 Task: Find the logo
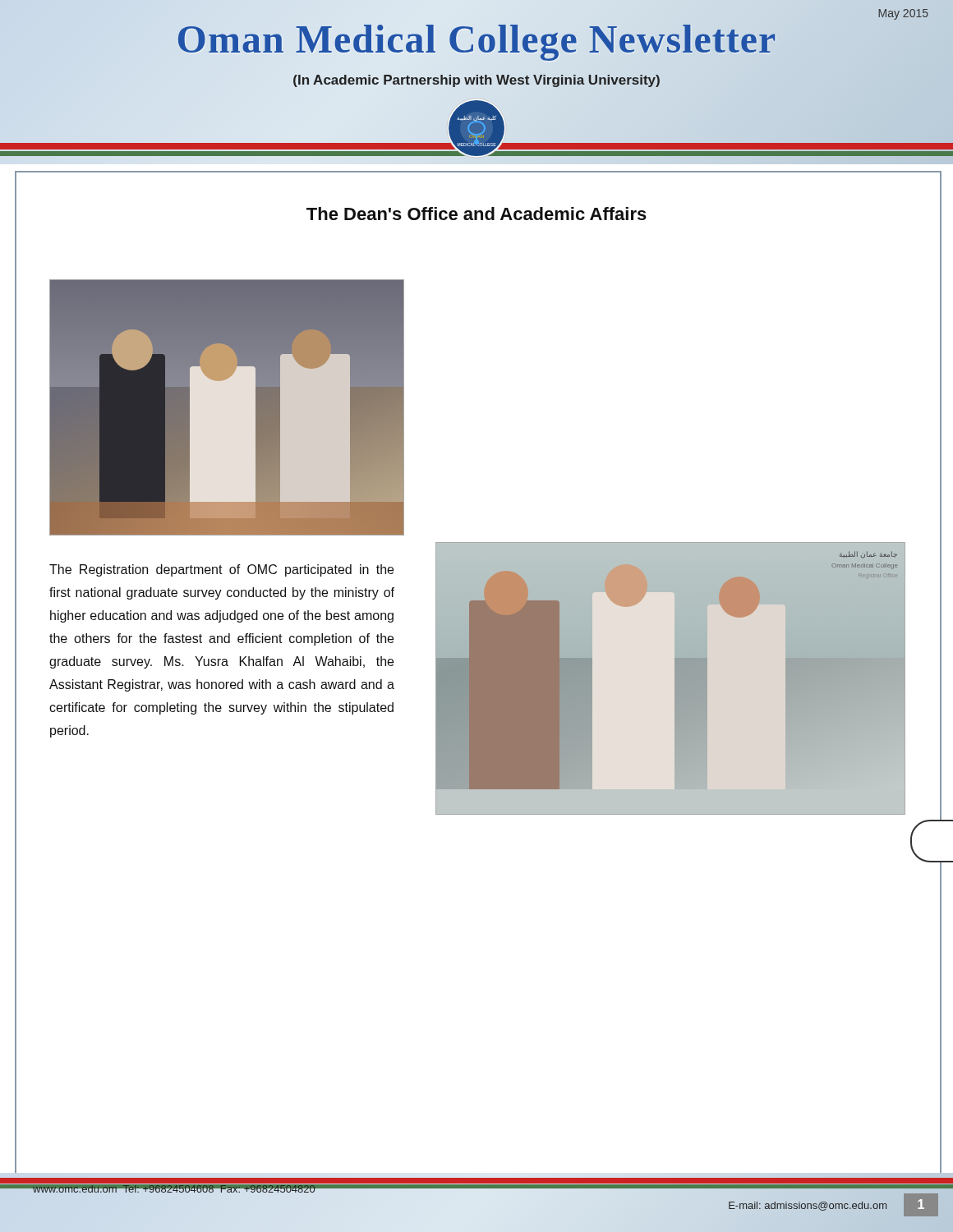(476, 128)
